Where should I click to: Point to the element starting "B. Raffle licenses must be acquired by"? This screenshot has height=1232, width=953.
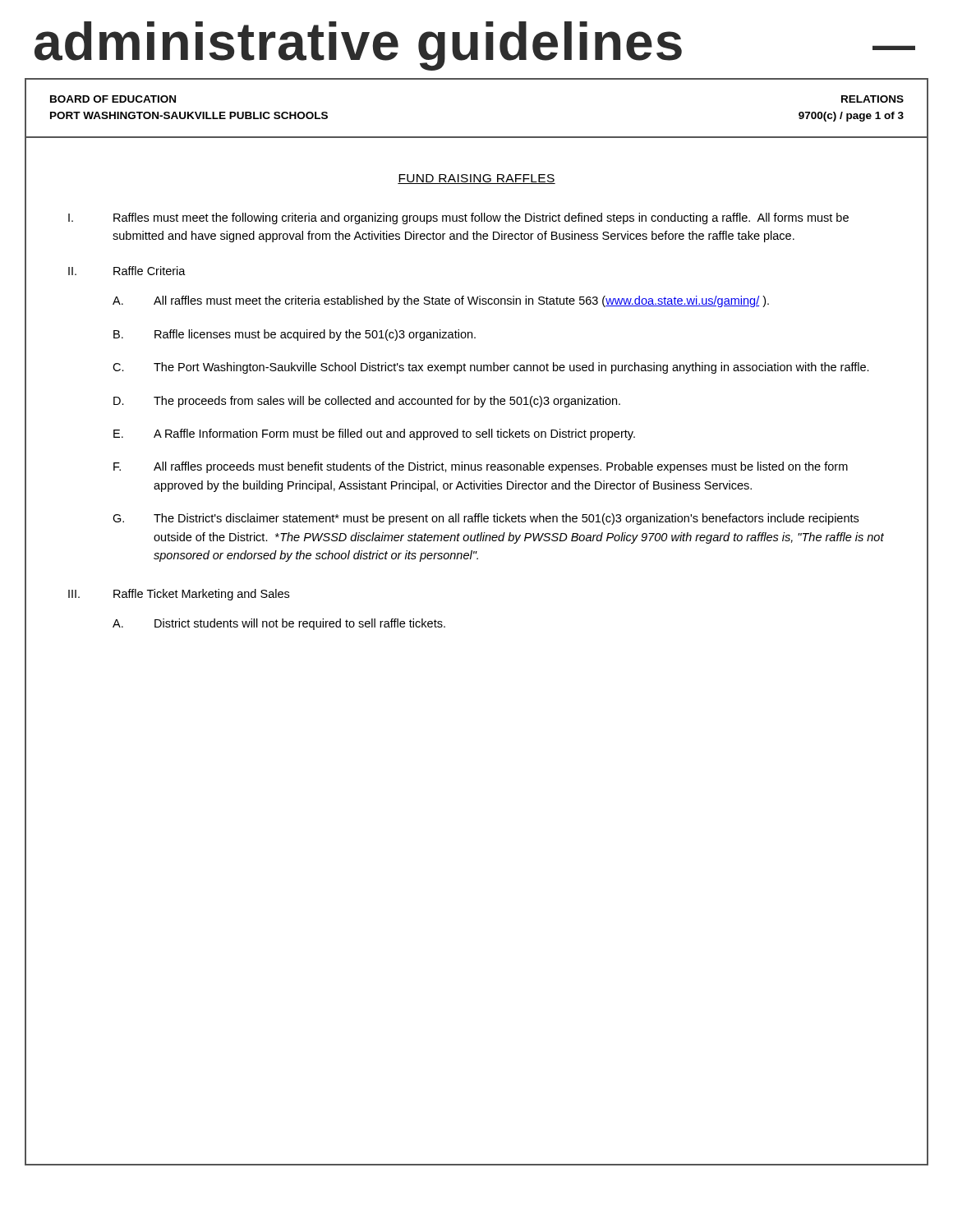point(295,335)
